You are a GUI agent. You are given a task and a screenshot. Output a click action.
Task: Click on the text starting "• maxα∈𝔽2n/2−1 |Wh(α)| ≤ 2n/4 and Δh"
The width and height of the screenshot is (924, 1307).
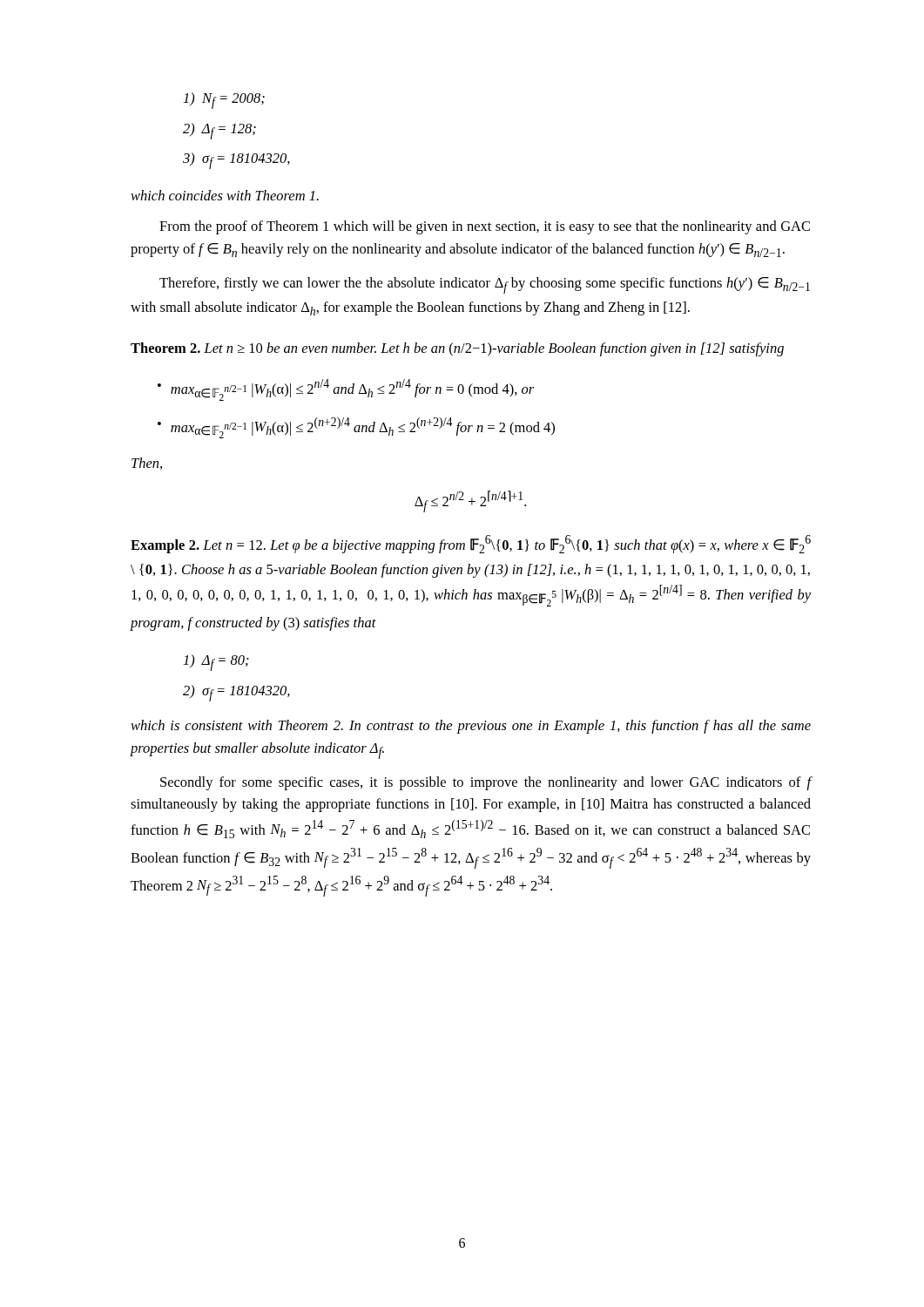345,390
